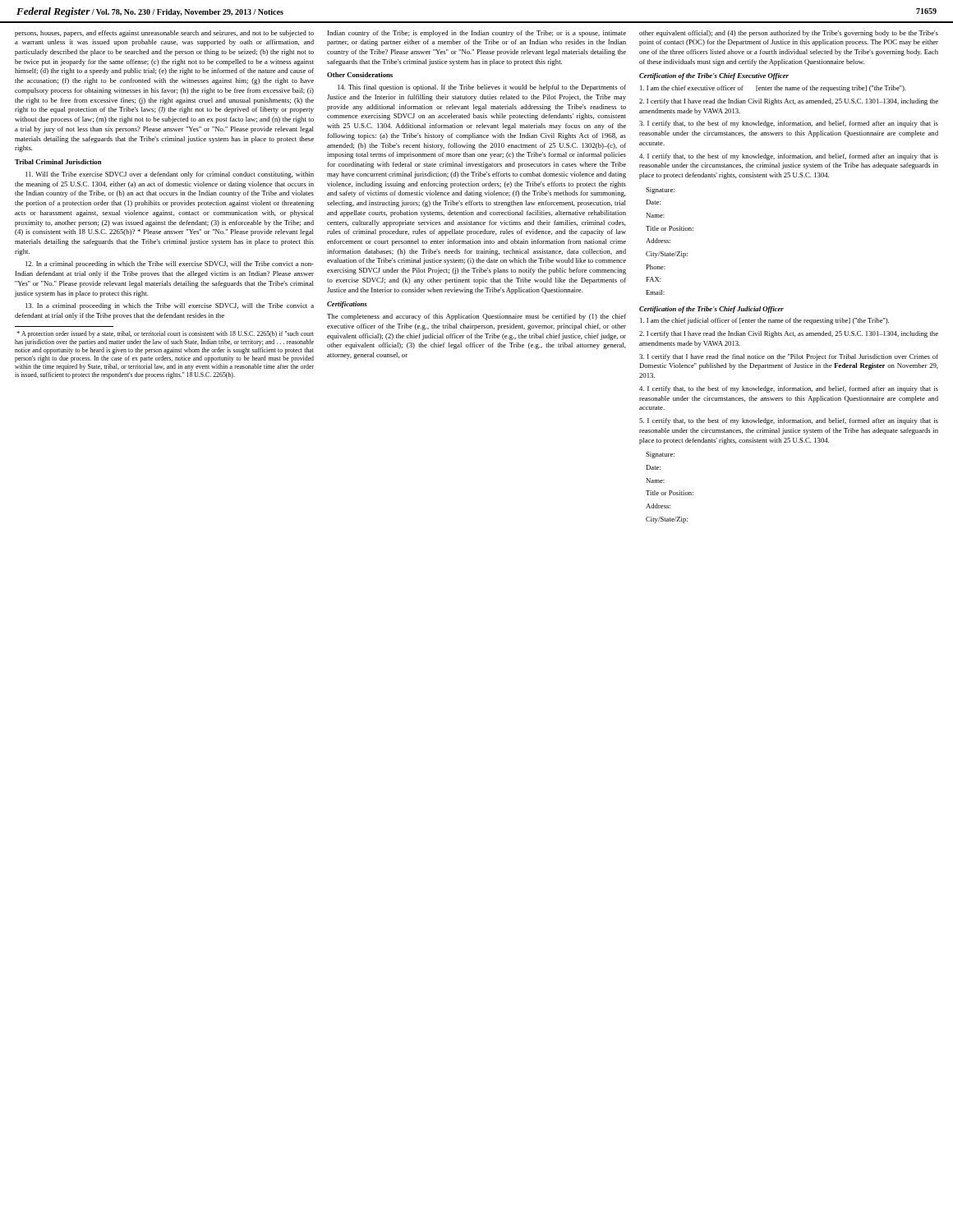This screenshot has height=1232, width=953.
Task: Select the section header containing "Certification of the Tribe's Chief Judicial"
Action: coord(711,309)
